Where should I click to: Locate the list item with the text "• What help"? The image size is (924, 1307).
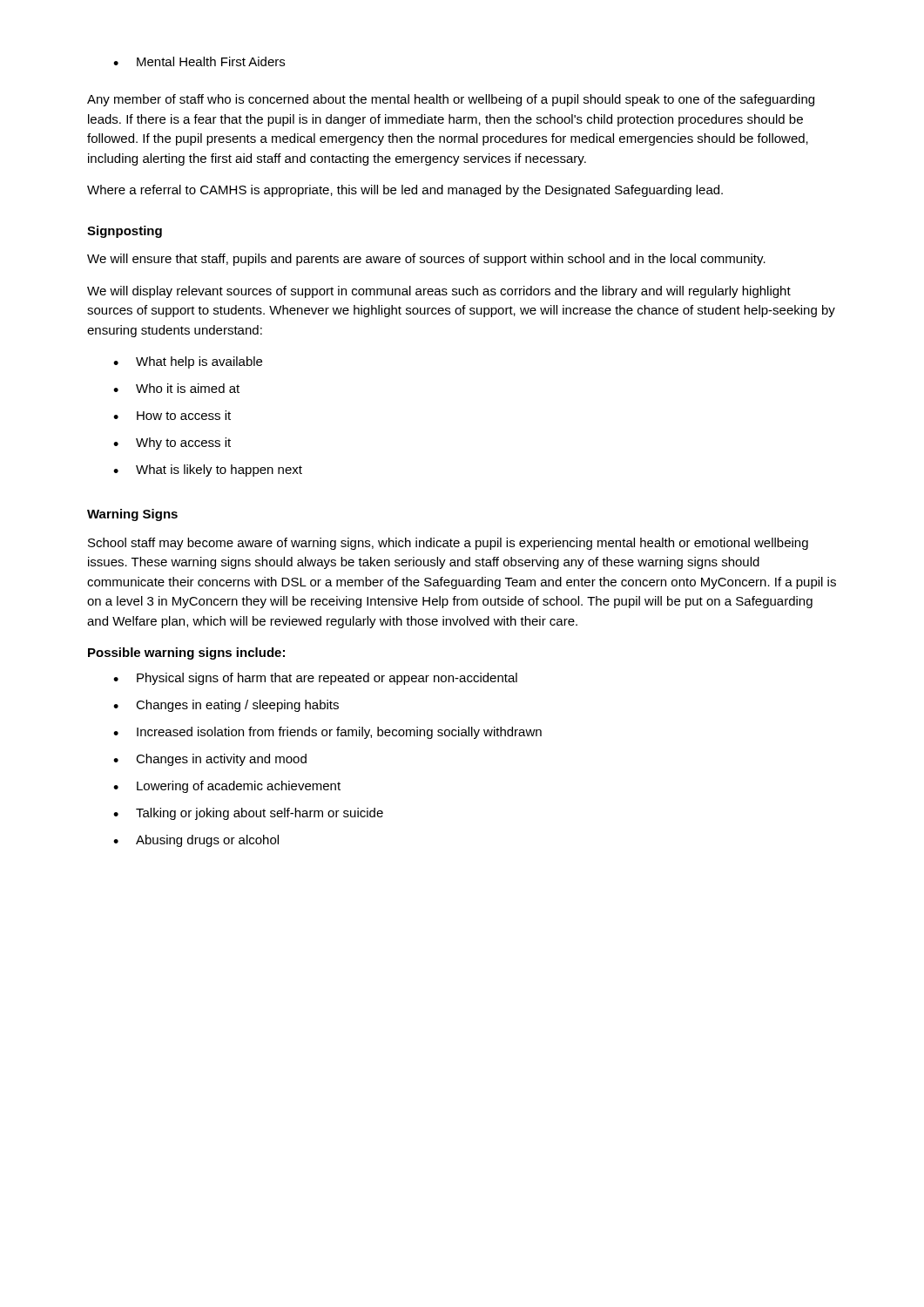[x=188, y=364]
